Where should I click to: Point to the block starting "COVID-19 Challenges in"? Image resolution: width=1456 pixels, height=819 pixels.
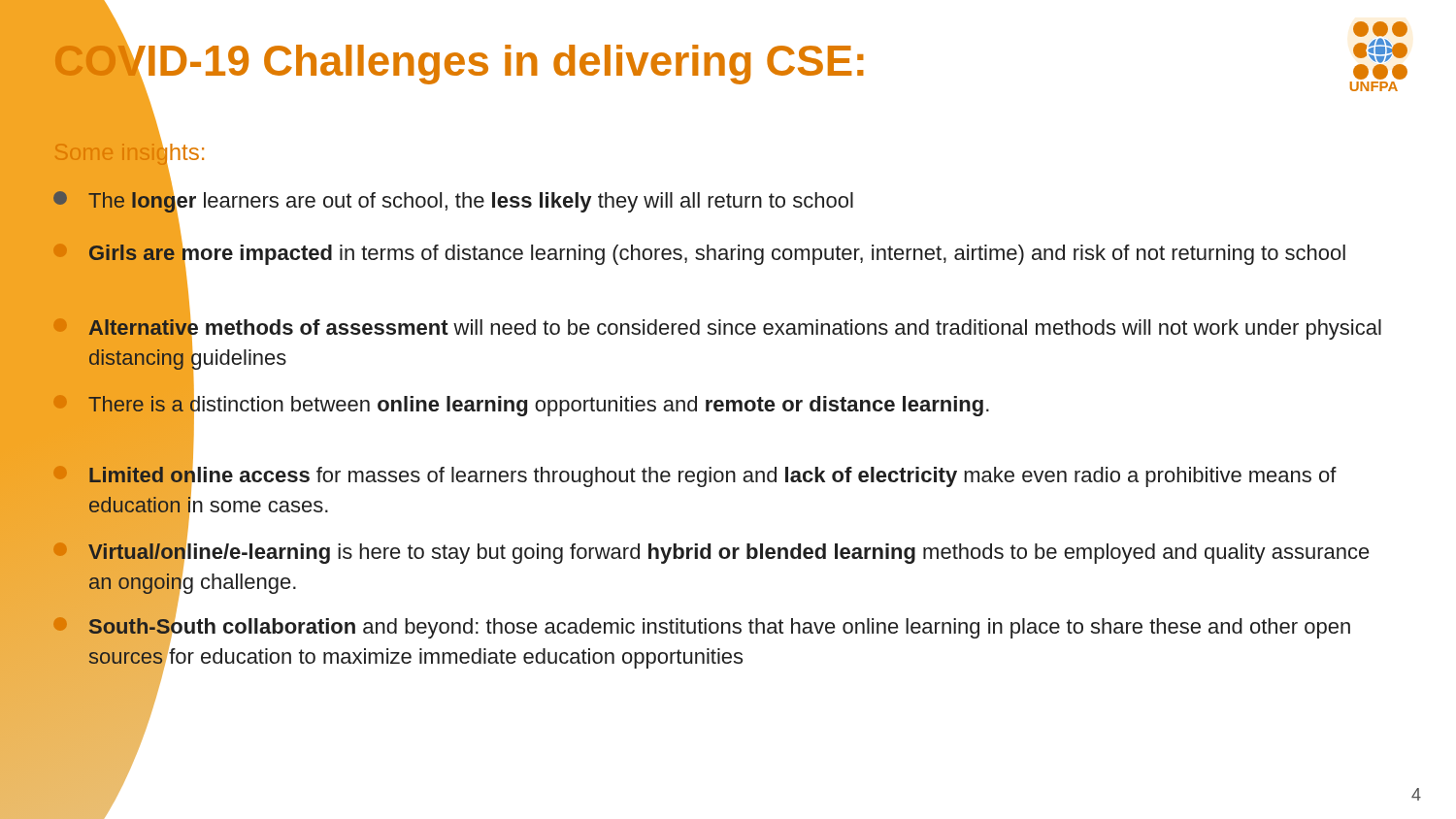coord(490,61)
